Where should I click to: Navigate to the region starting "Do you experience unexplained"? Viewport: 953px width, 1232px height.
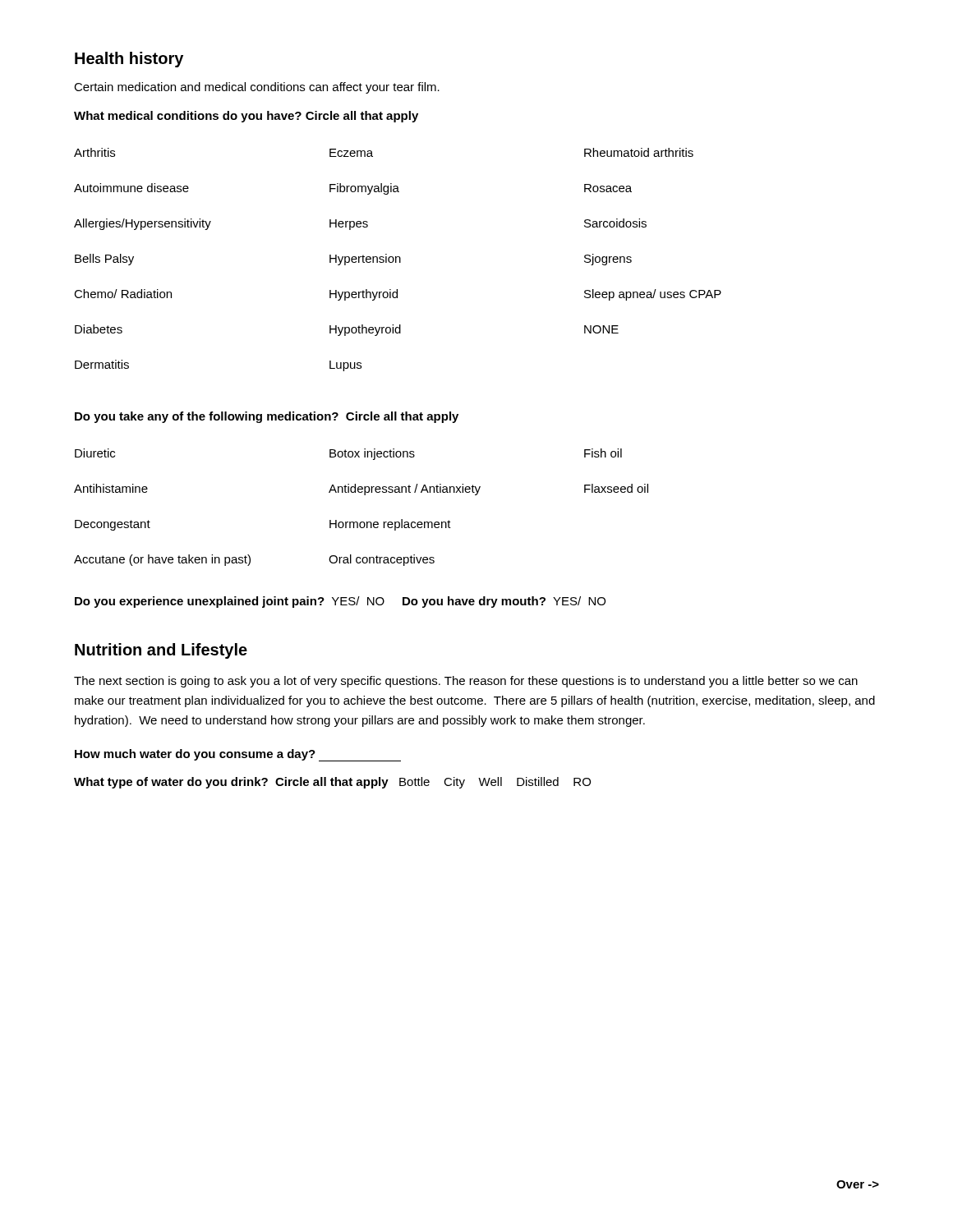coord(340,601)
